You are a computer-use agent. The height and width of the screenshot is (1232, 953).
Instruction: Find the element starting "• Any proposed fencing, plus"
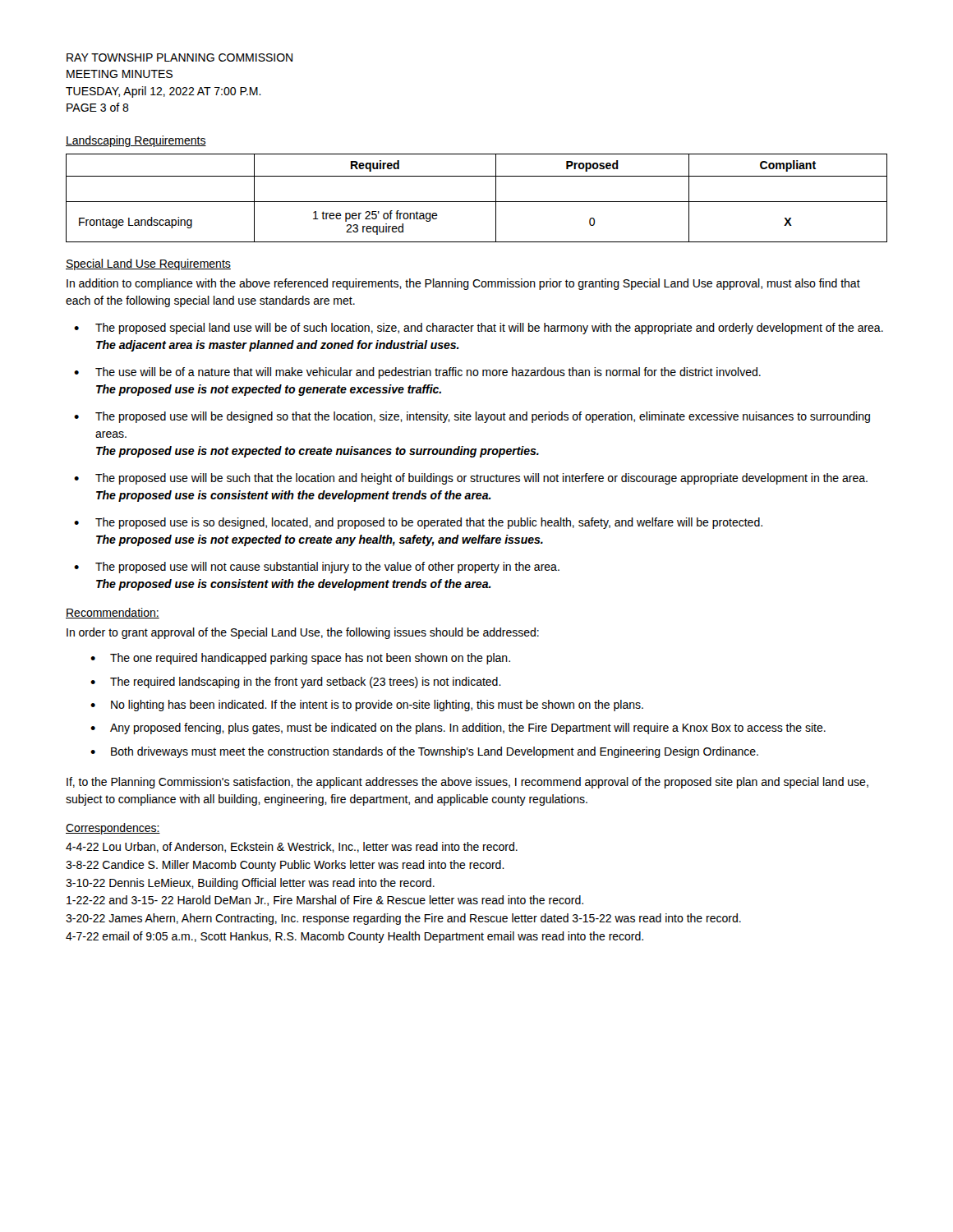tap(458, 729)
